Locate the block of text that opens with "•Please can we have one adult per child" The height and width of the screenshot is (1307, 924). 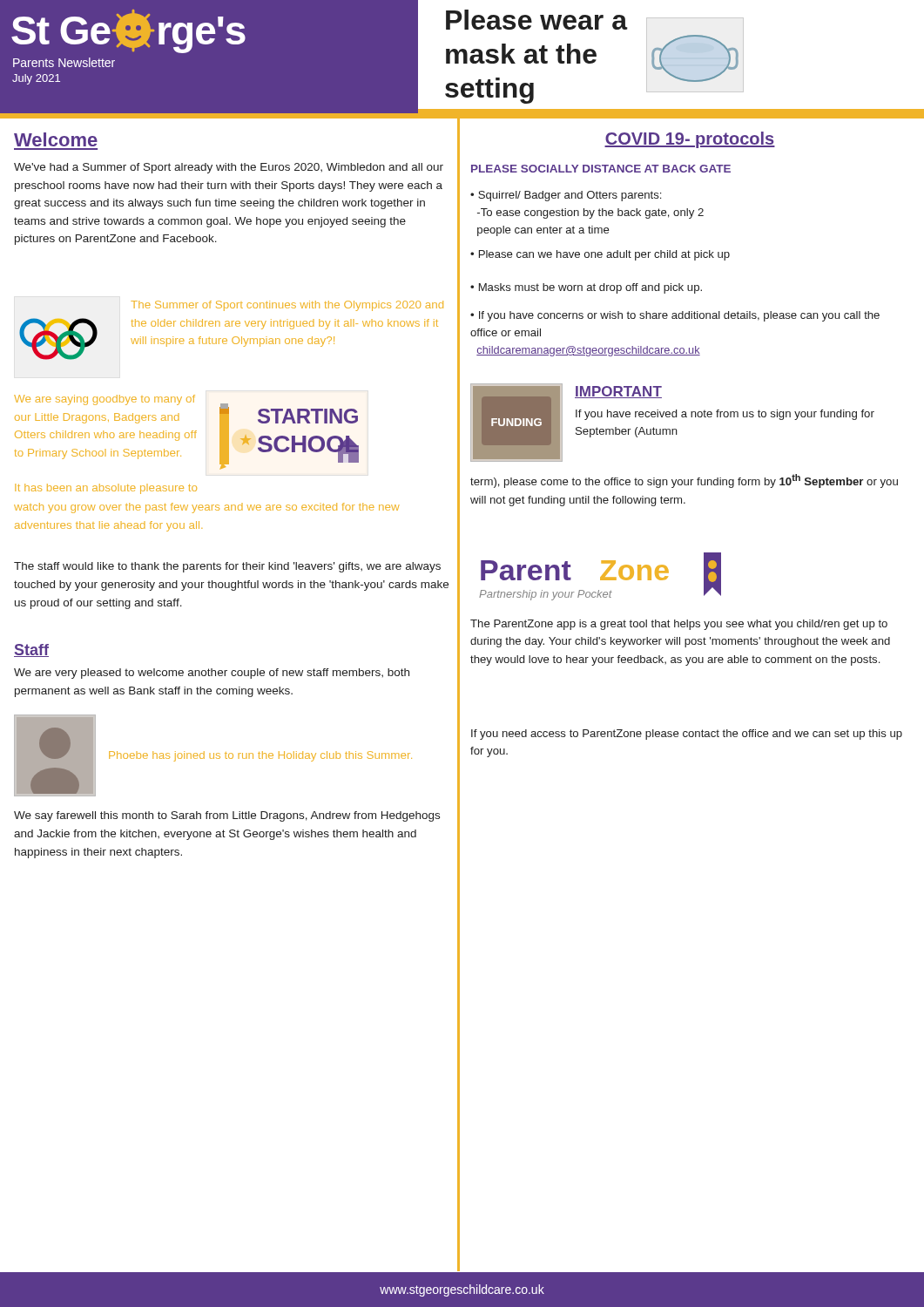pos(600,254)
